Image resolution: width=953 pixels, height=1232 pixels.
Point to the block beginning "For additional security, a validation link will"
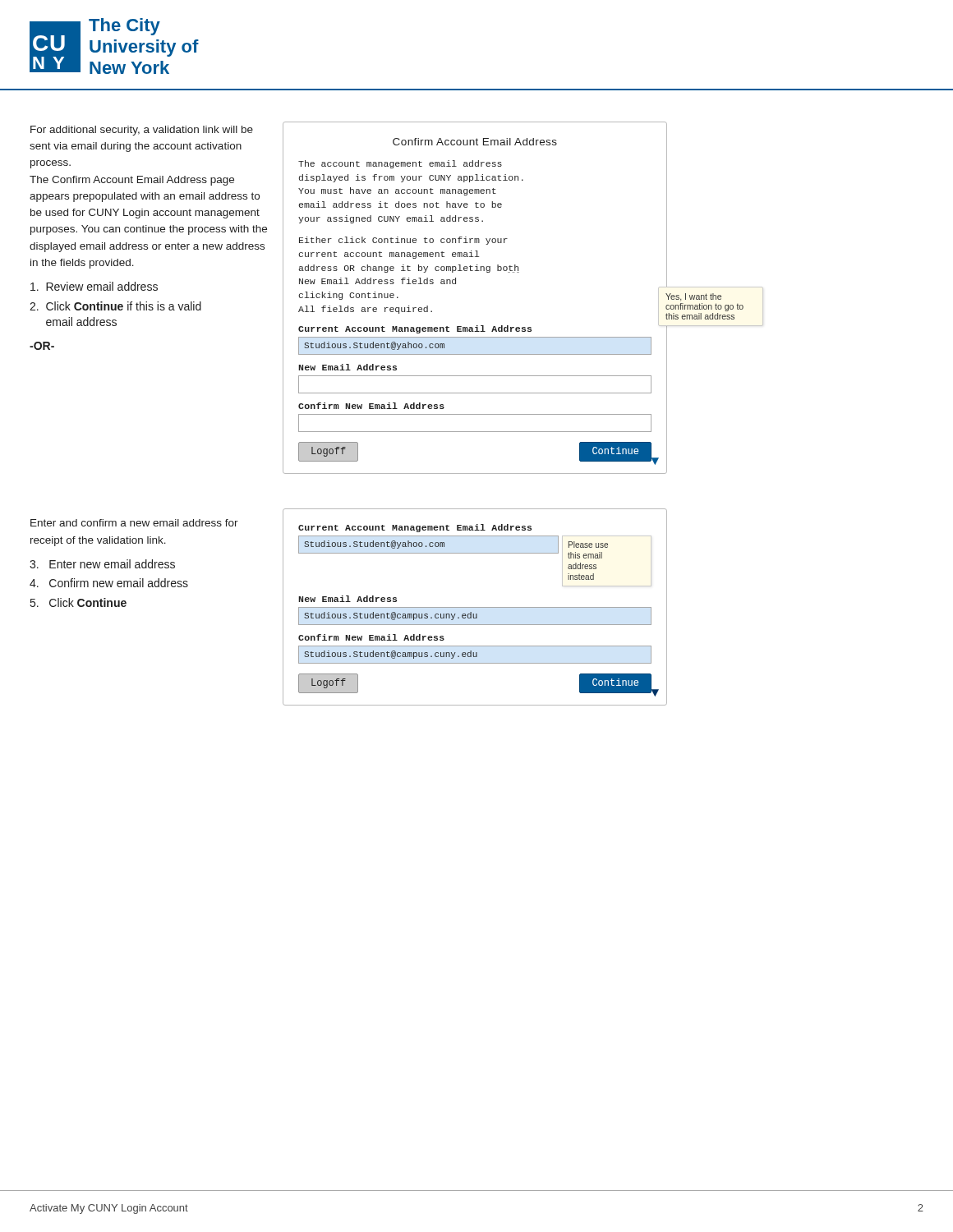click(x=149, y=196)
